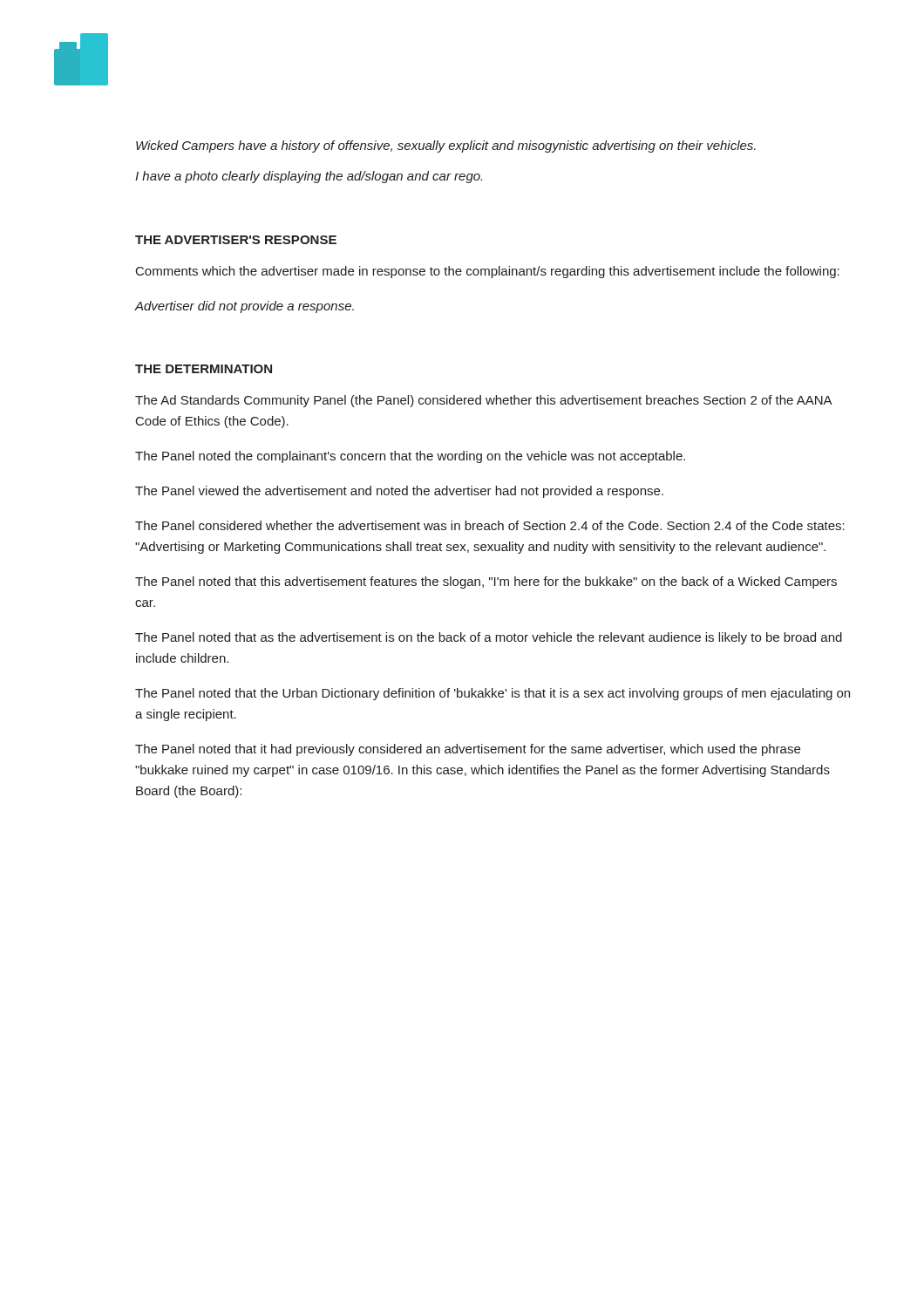Find the logo

coord(85,68)
